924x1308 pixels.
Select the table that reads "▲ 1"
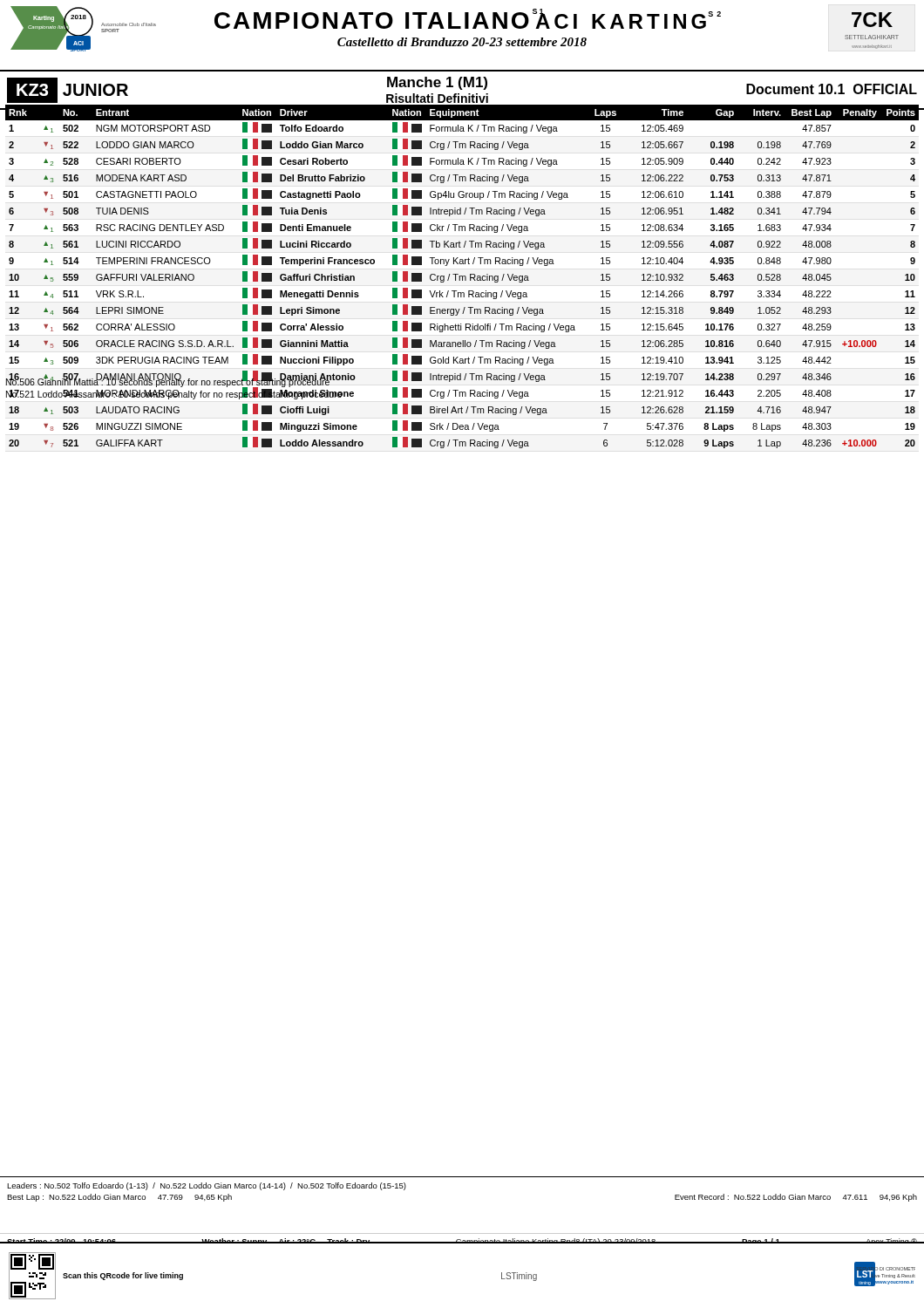[x=462, y=277]
